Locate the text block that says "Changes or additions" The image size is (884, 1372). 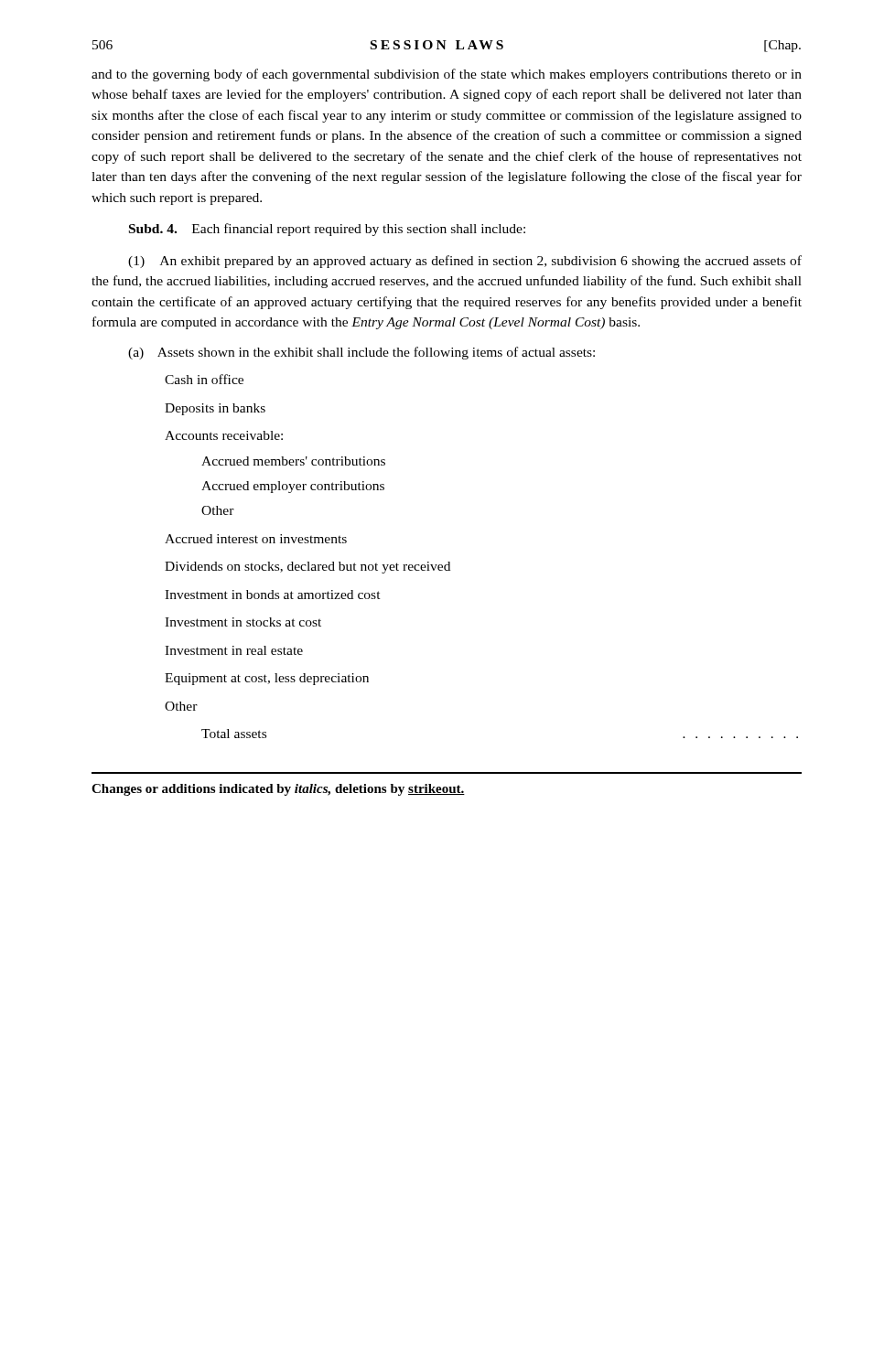pyautogui.click(x=278, y=788)
